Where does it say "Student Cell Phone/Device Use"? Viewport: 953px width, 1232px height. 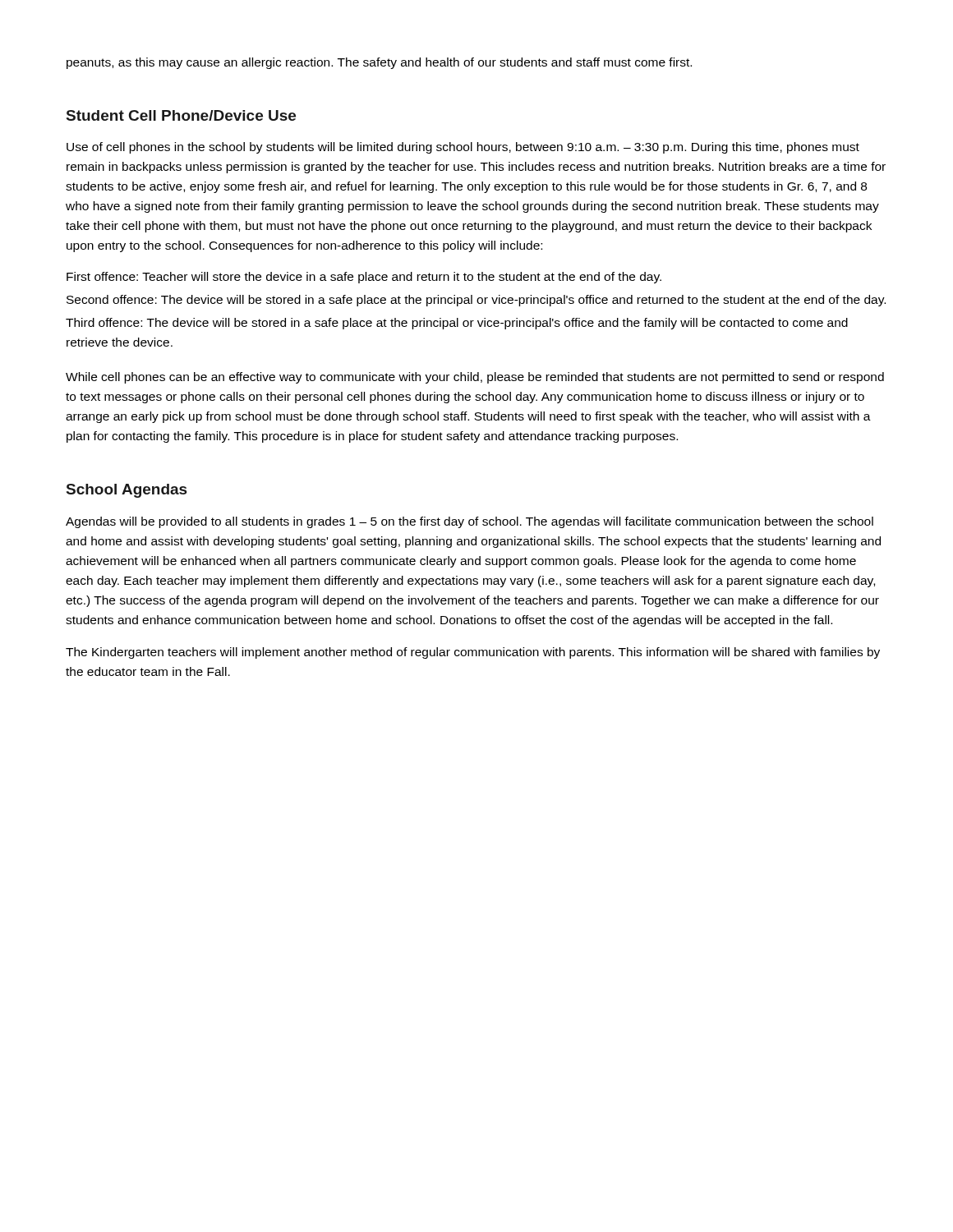point(181,115)
